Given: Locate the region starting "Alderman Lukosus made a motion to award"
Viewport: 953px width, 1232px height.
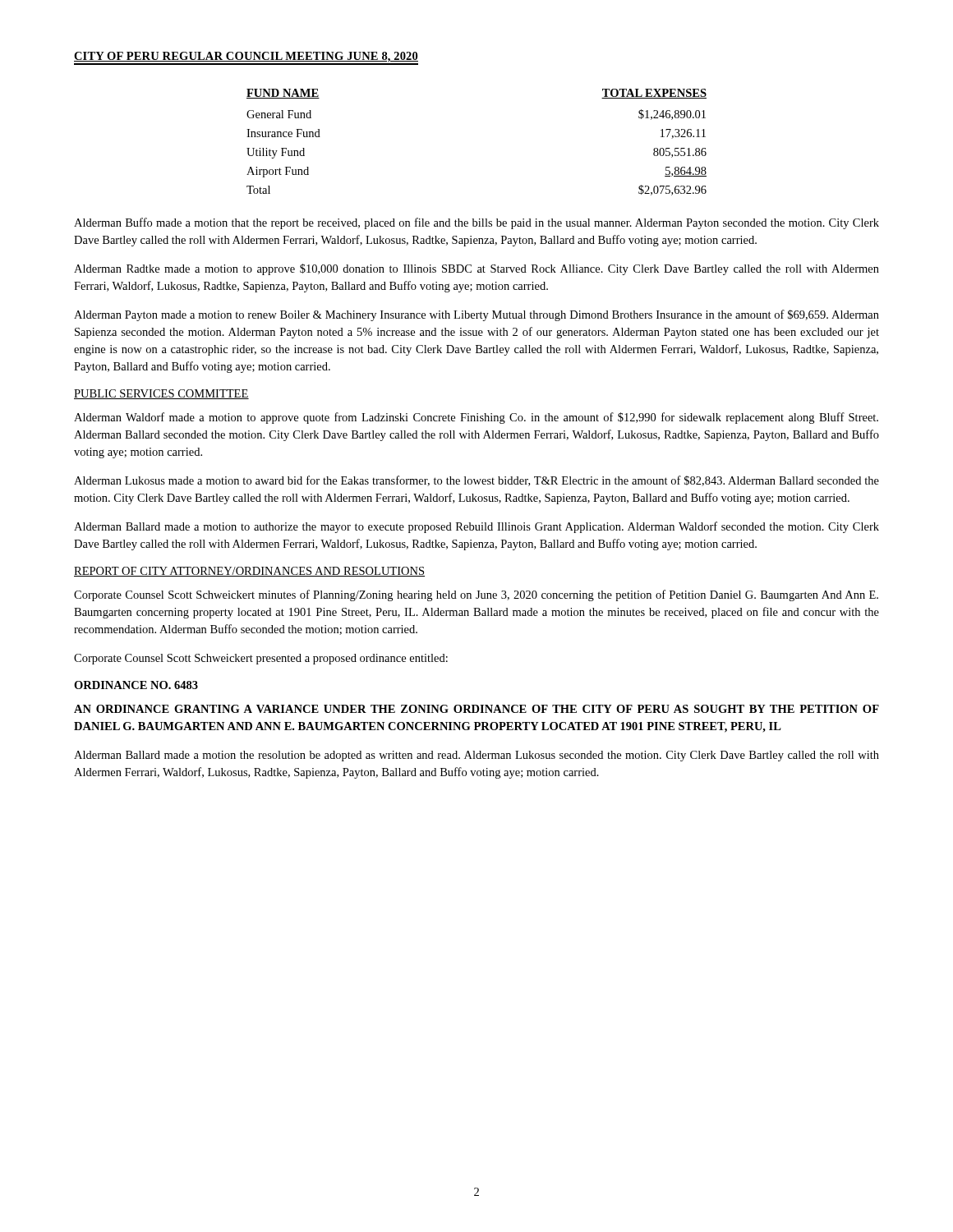Looking at the screenshot, I should (x=476, y=489).
